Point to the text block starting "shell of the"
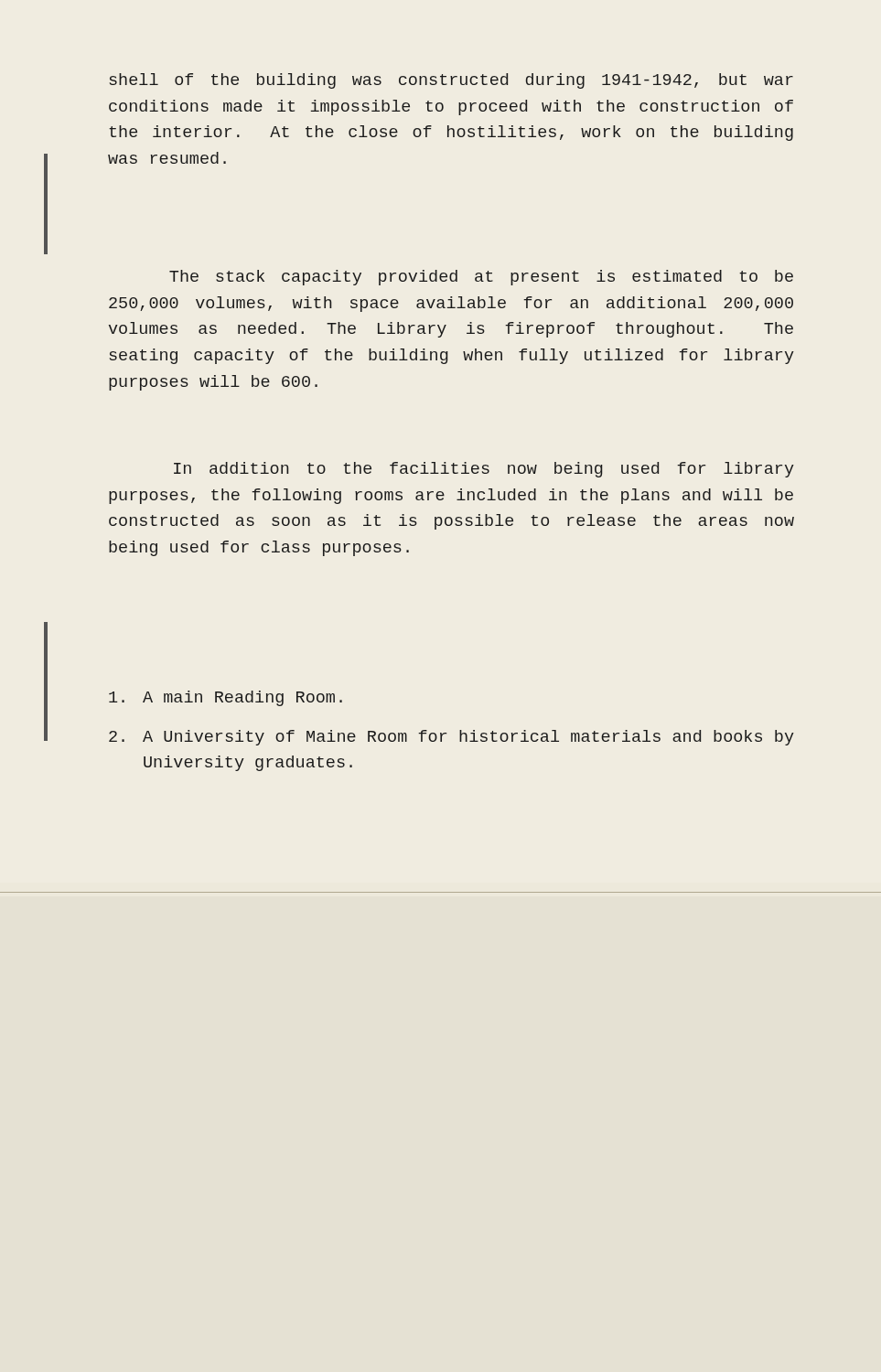 tap(451, 120)
